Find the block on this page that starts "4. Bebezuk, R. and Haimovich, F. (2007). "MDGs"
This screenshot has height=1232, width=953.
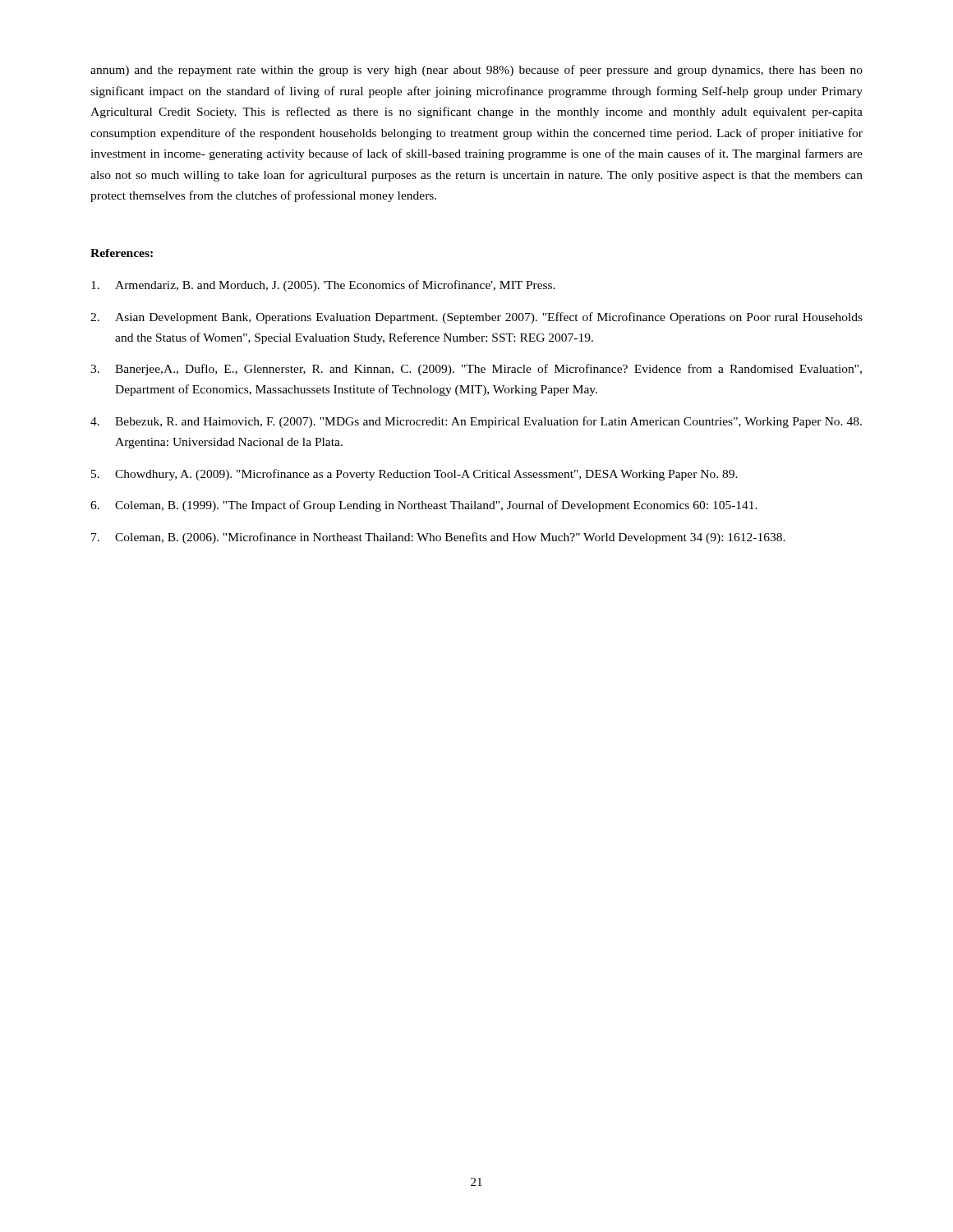point(476,432)
